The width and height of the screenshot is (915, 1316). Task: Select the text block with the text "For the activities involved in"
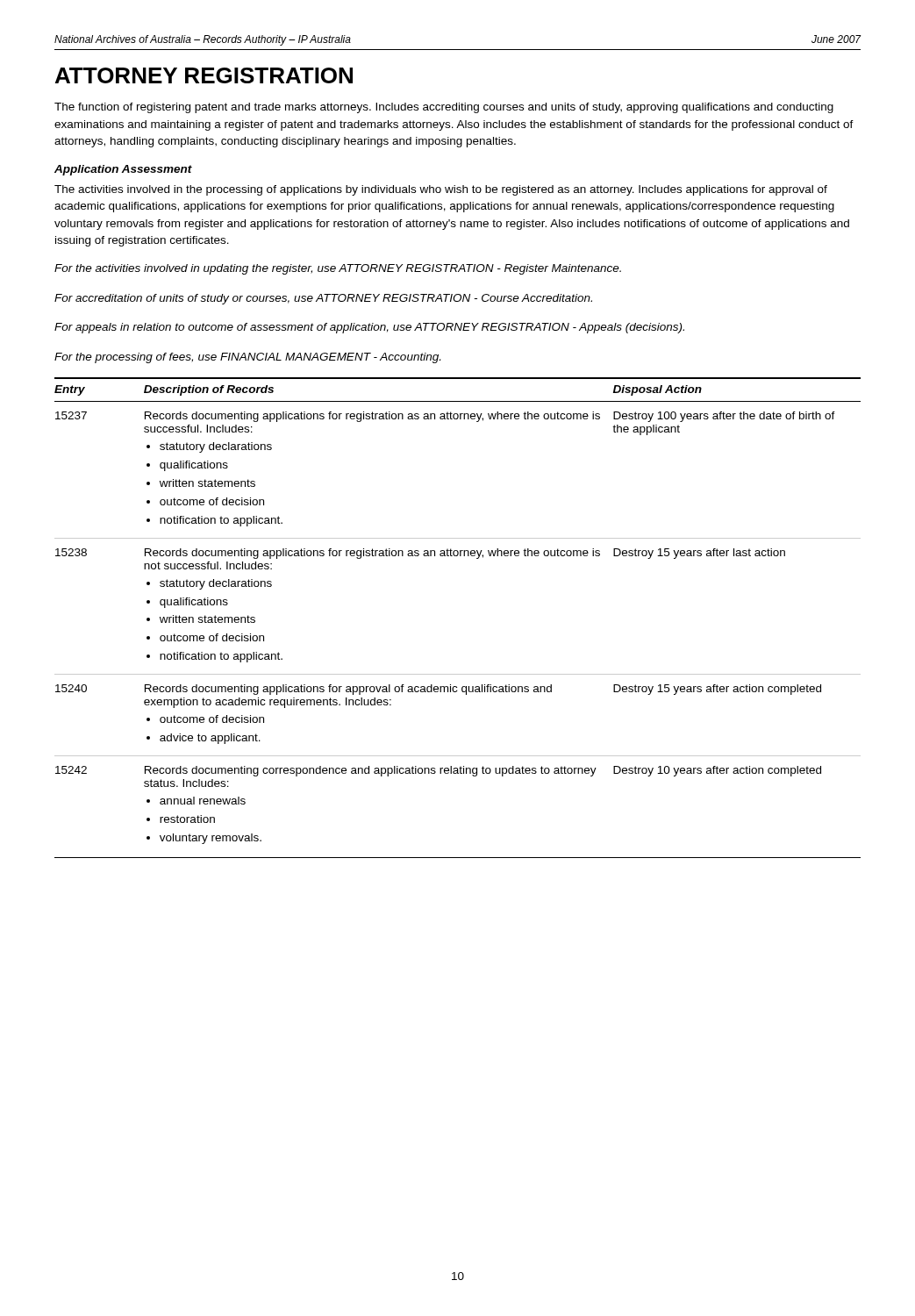point(458,268)
